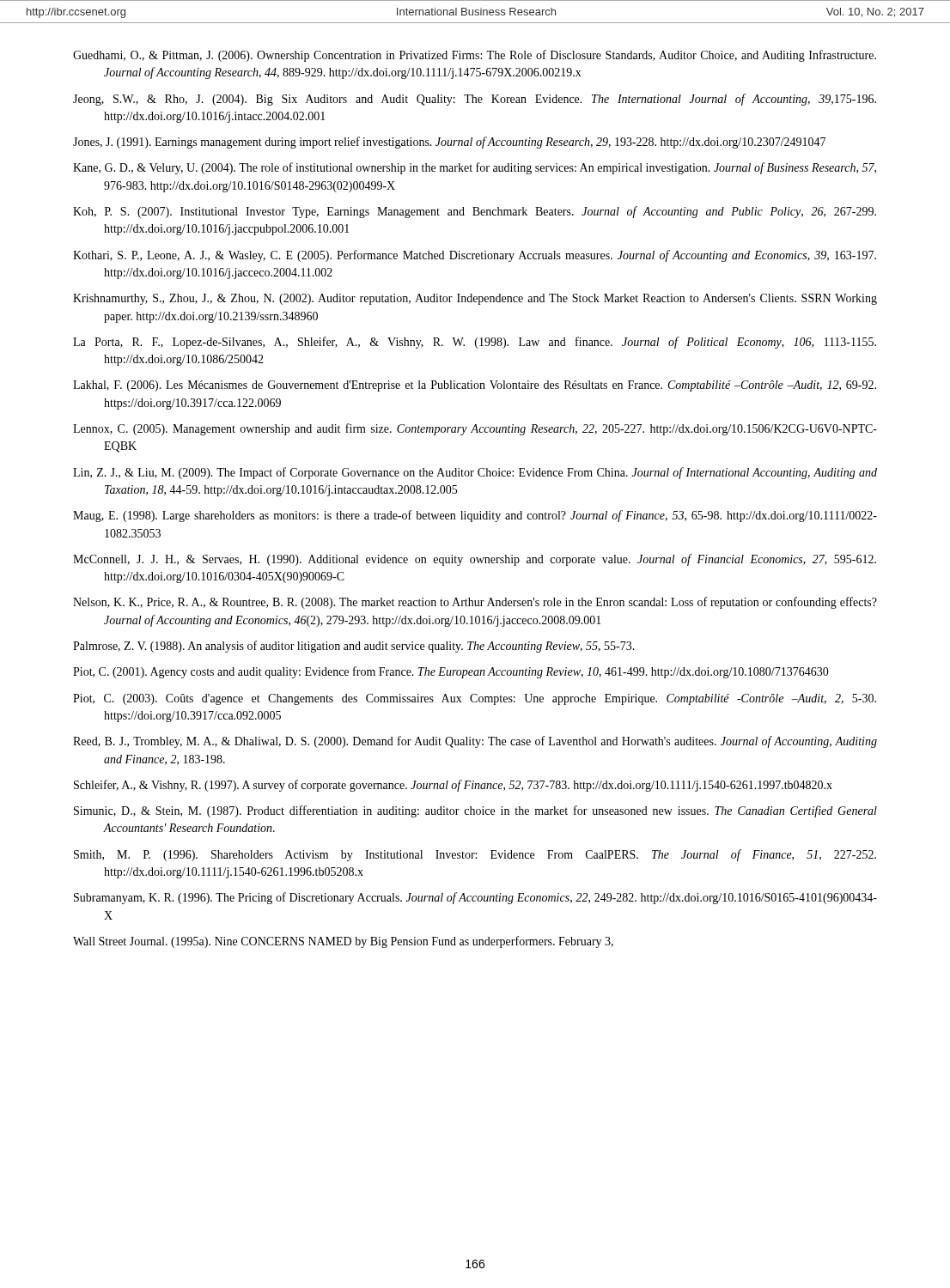Point to the passage starting "Kothari, S. P.,"
This screenshot has width=950, height=1288.
[x=475, y=264]
